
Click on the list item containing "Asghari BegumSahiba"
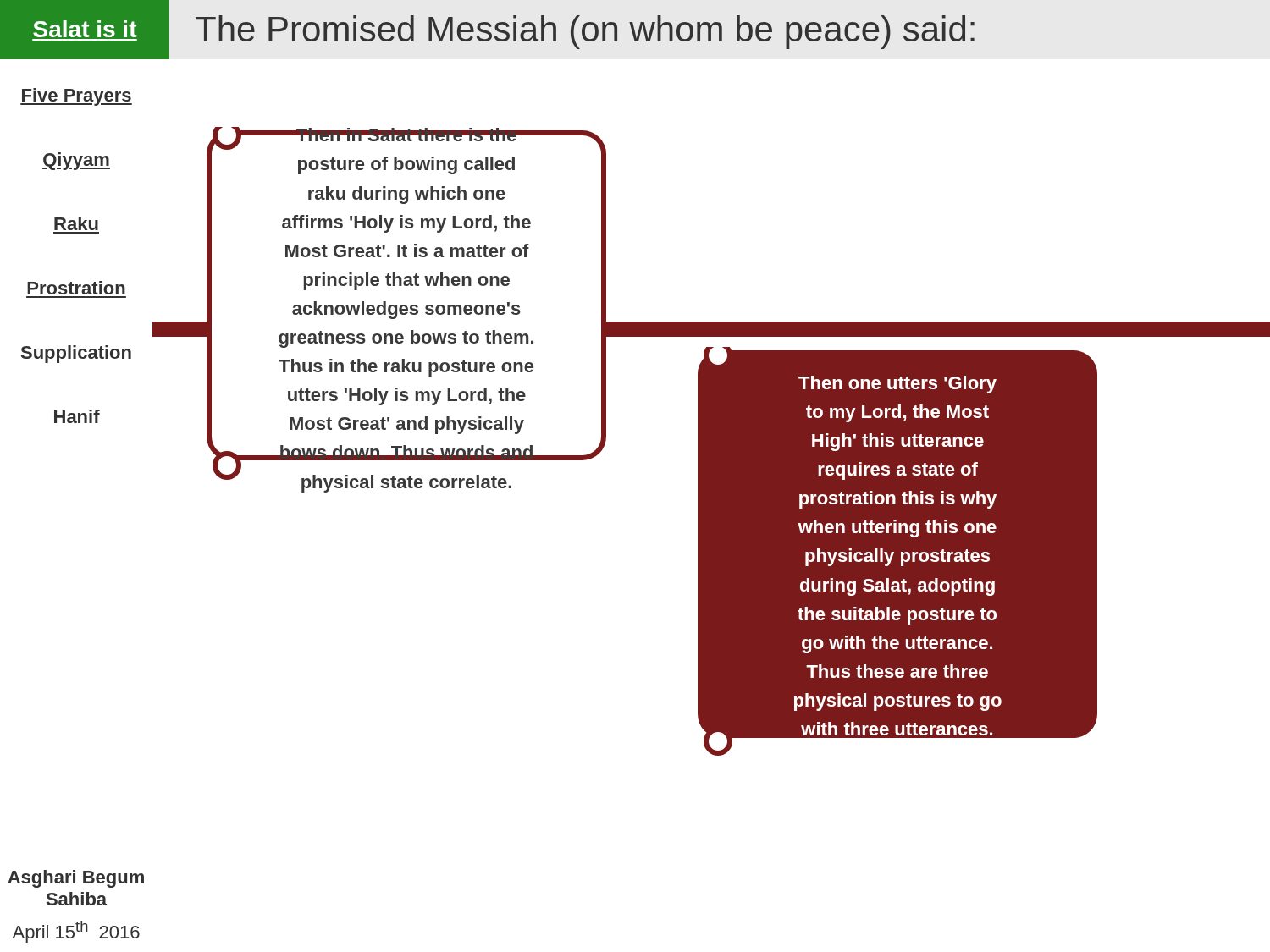click(x=76, y=888)
